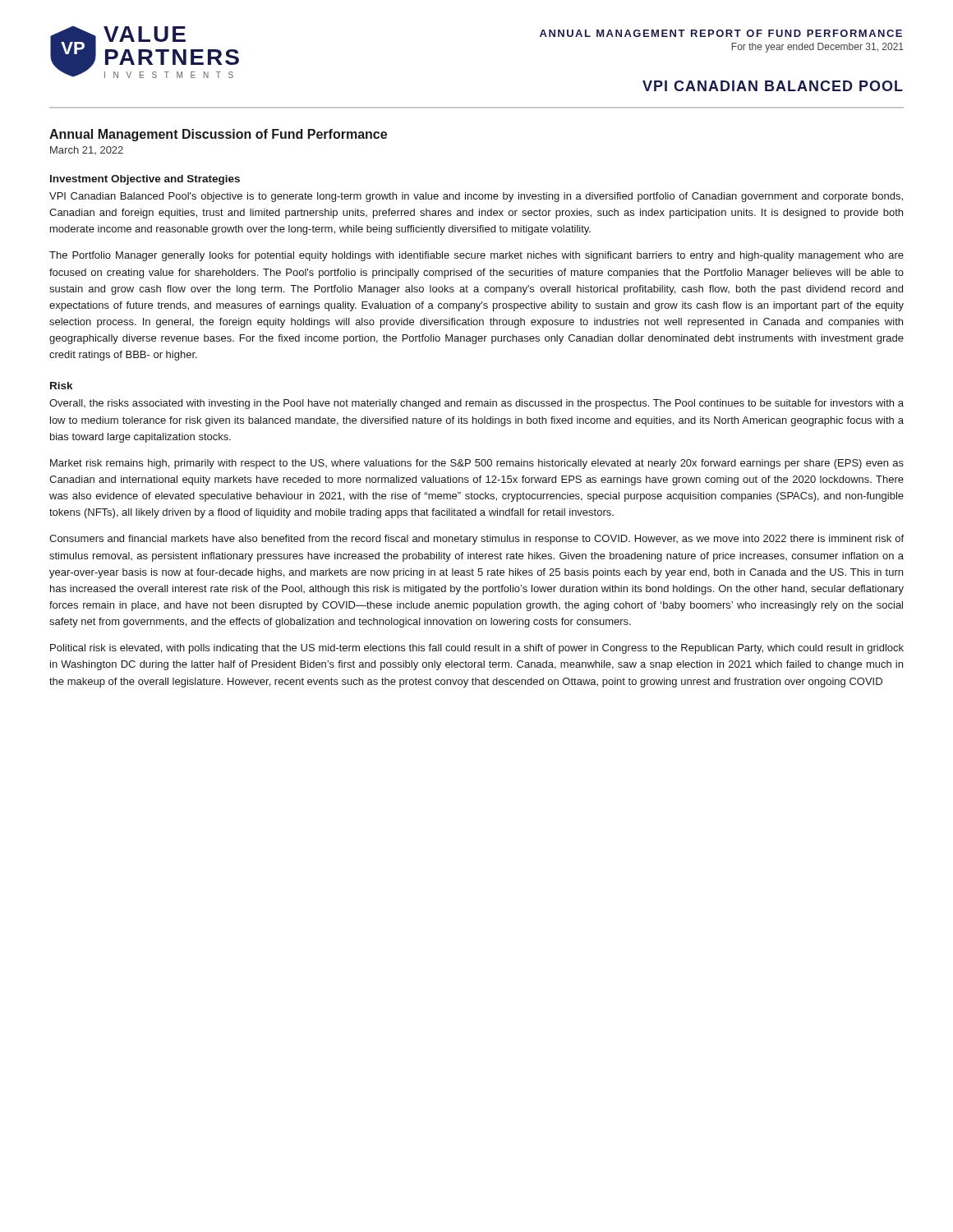
Task: Navigate to the block starting "March 21, 2022"
Action: click(86, 150)
